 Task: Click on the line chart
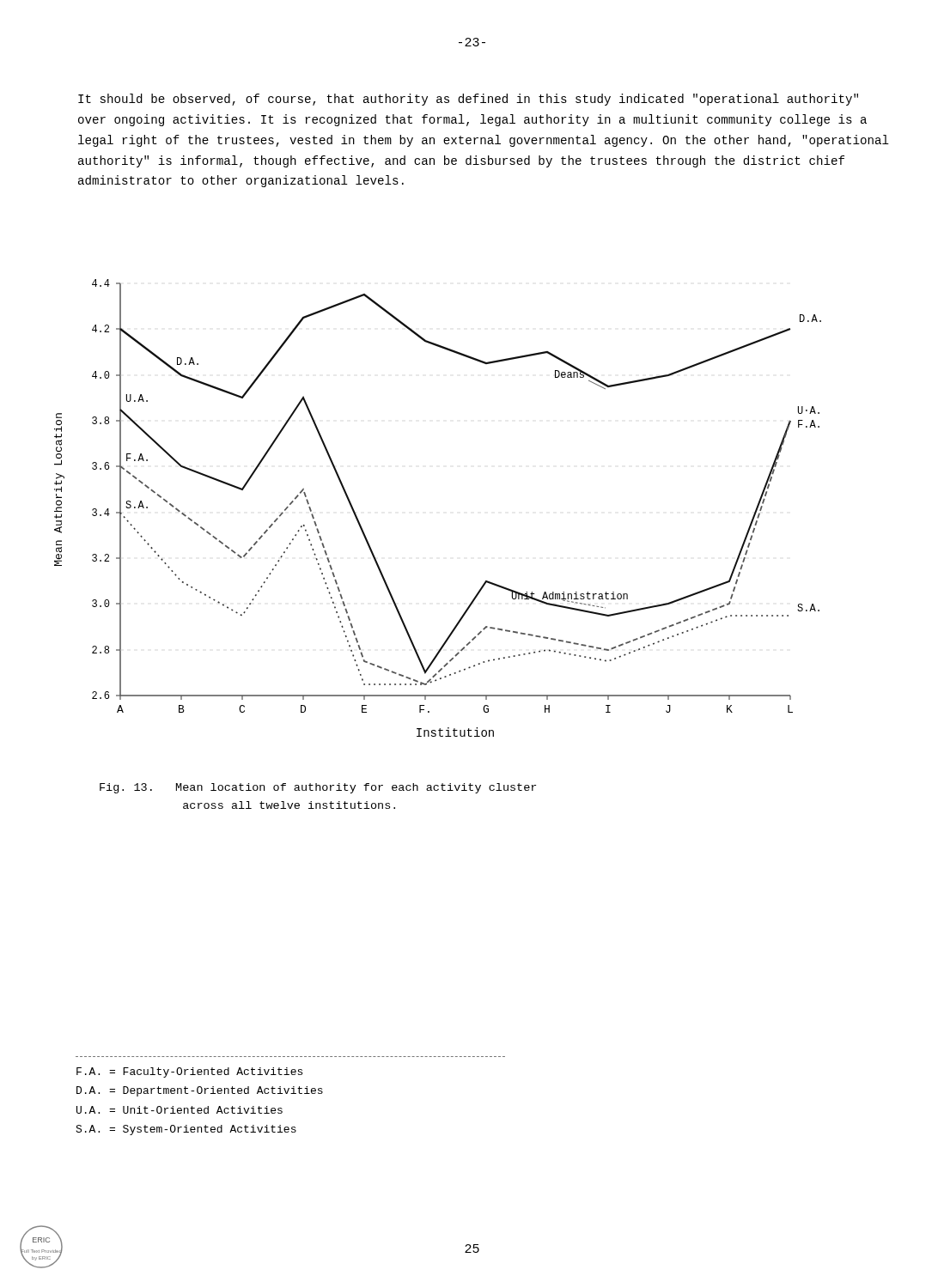(438, 520)
